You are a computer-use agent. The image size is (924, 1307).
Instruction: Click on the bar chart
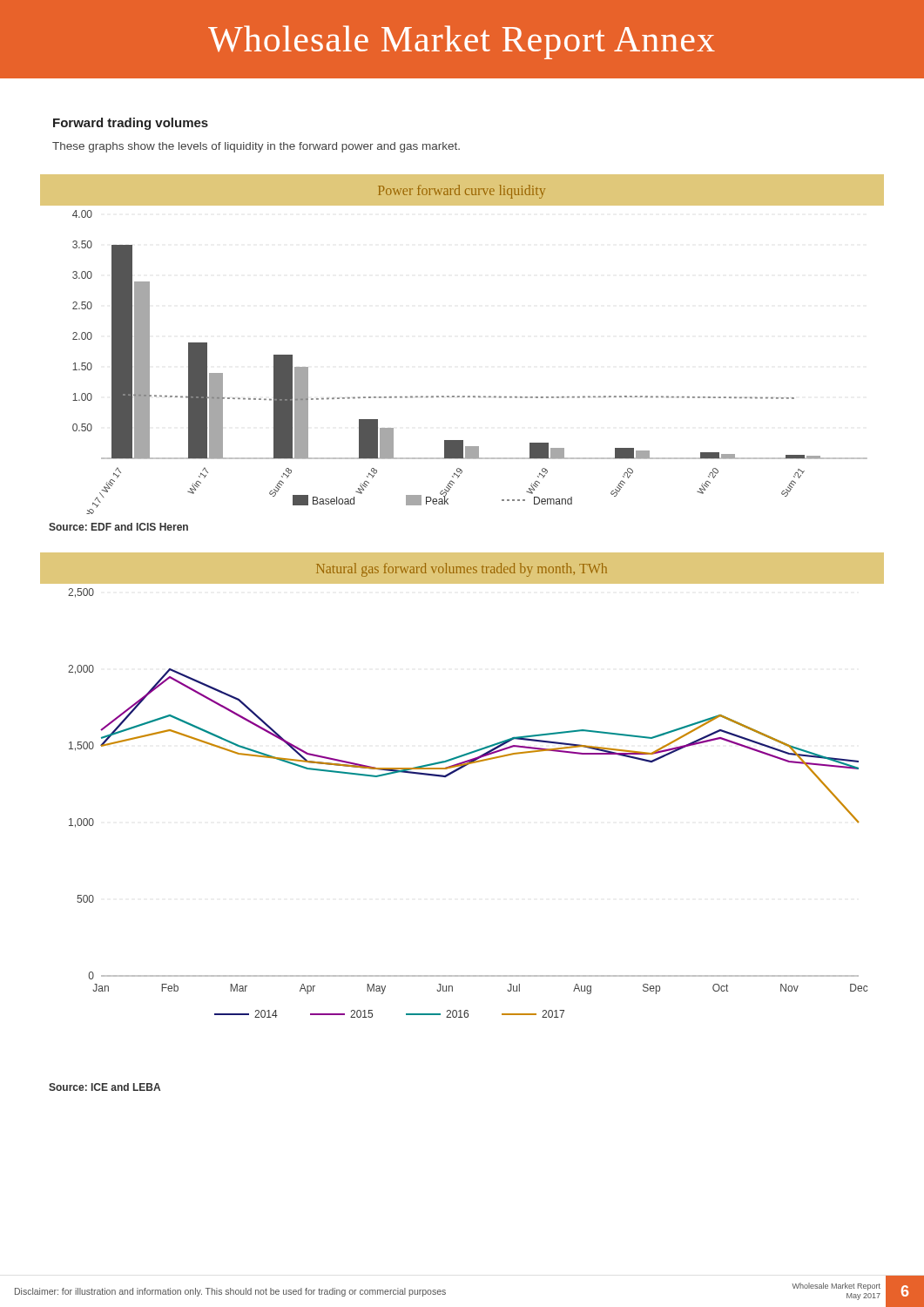coord(462,346)
